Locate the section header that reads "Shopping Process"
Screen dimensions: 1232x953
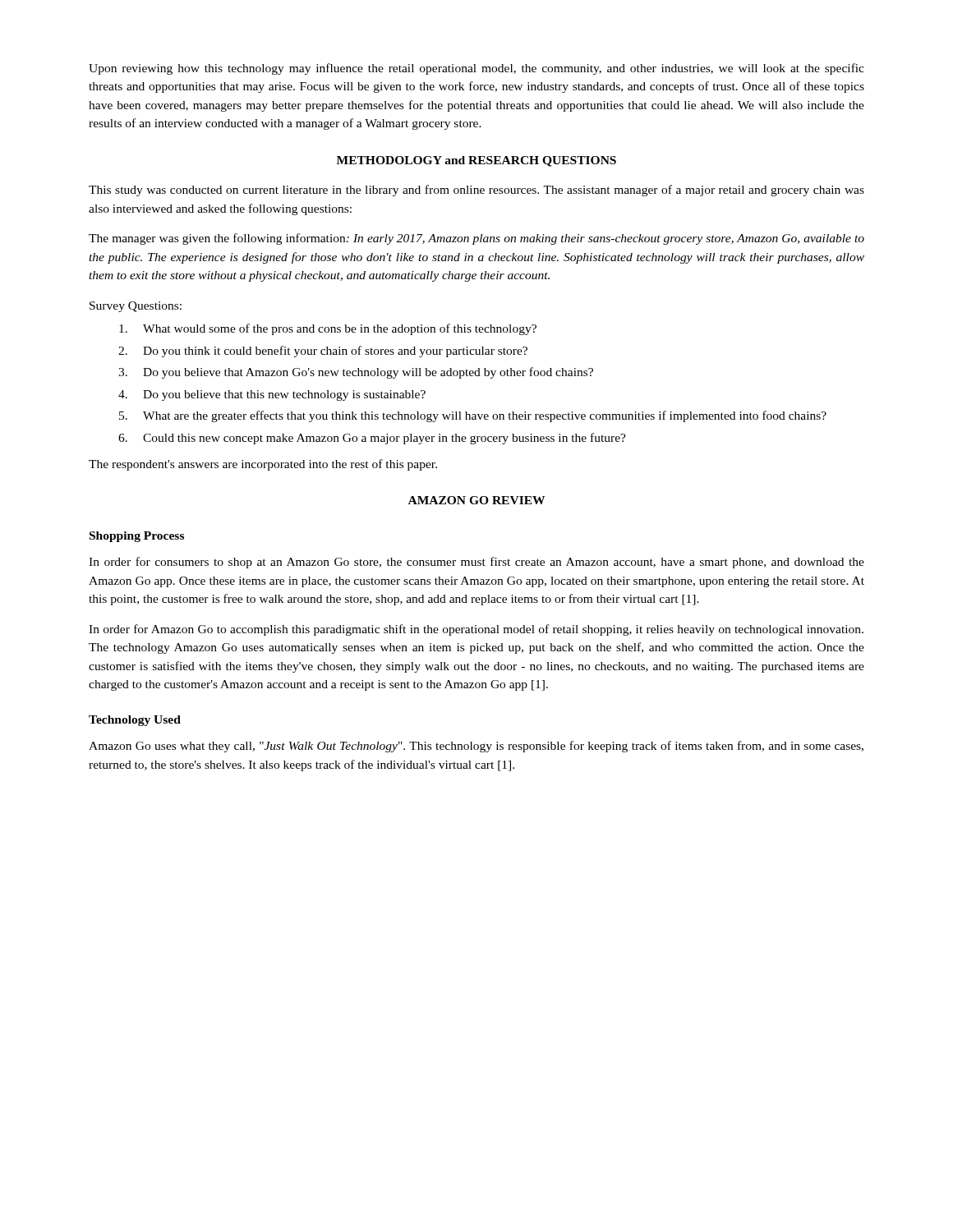coord(137,535)
